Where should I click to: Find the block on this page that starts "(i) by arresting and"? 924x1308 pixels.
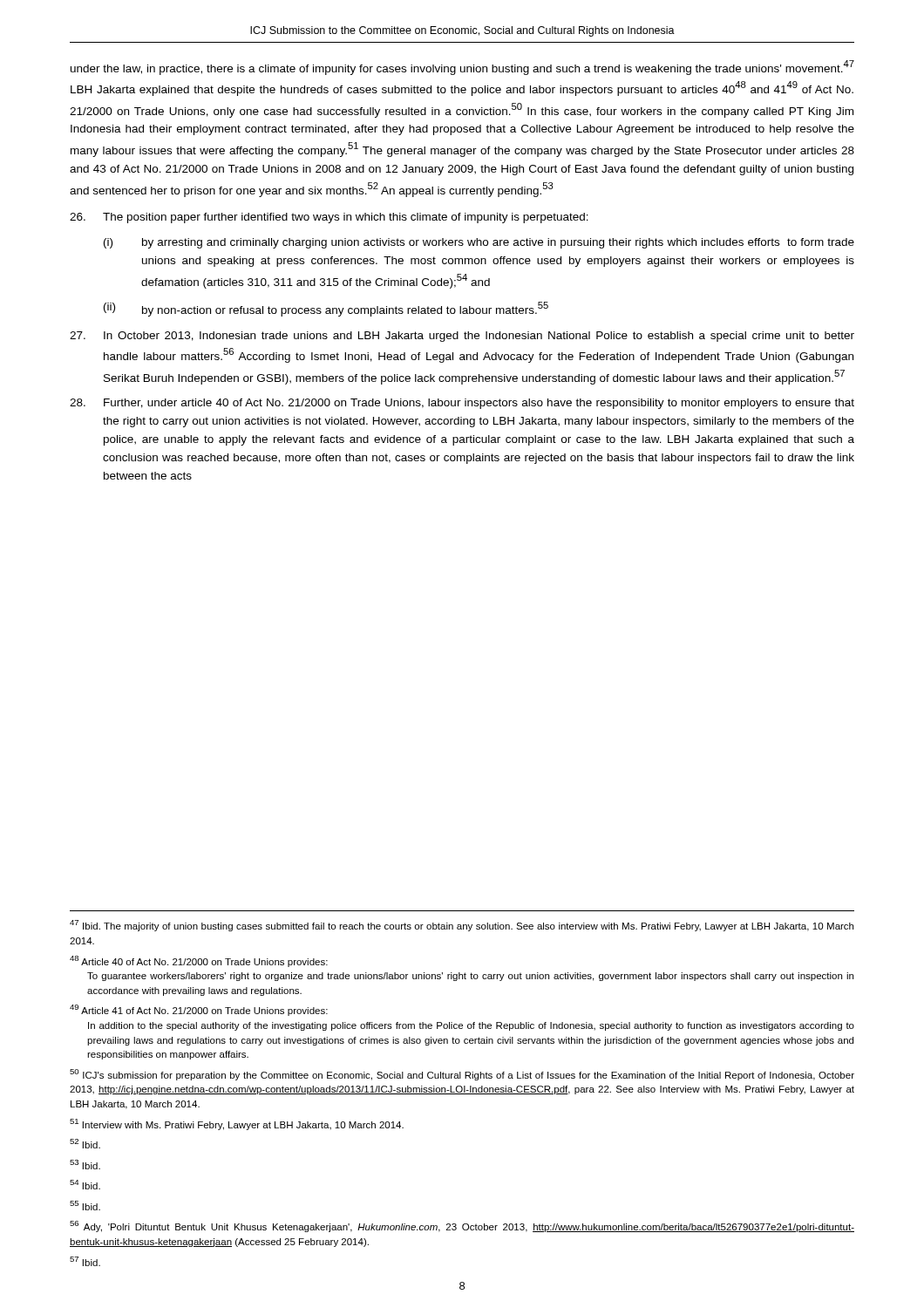(479, 263)
